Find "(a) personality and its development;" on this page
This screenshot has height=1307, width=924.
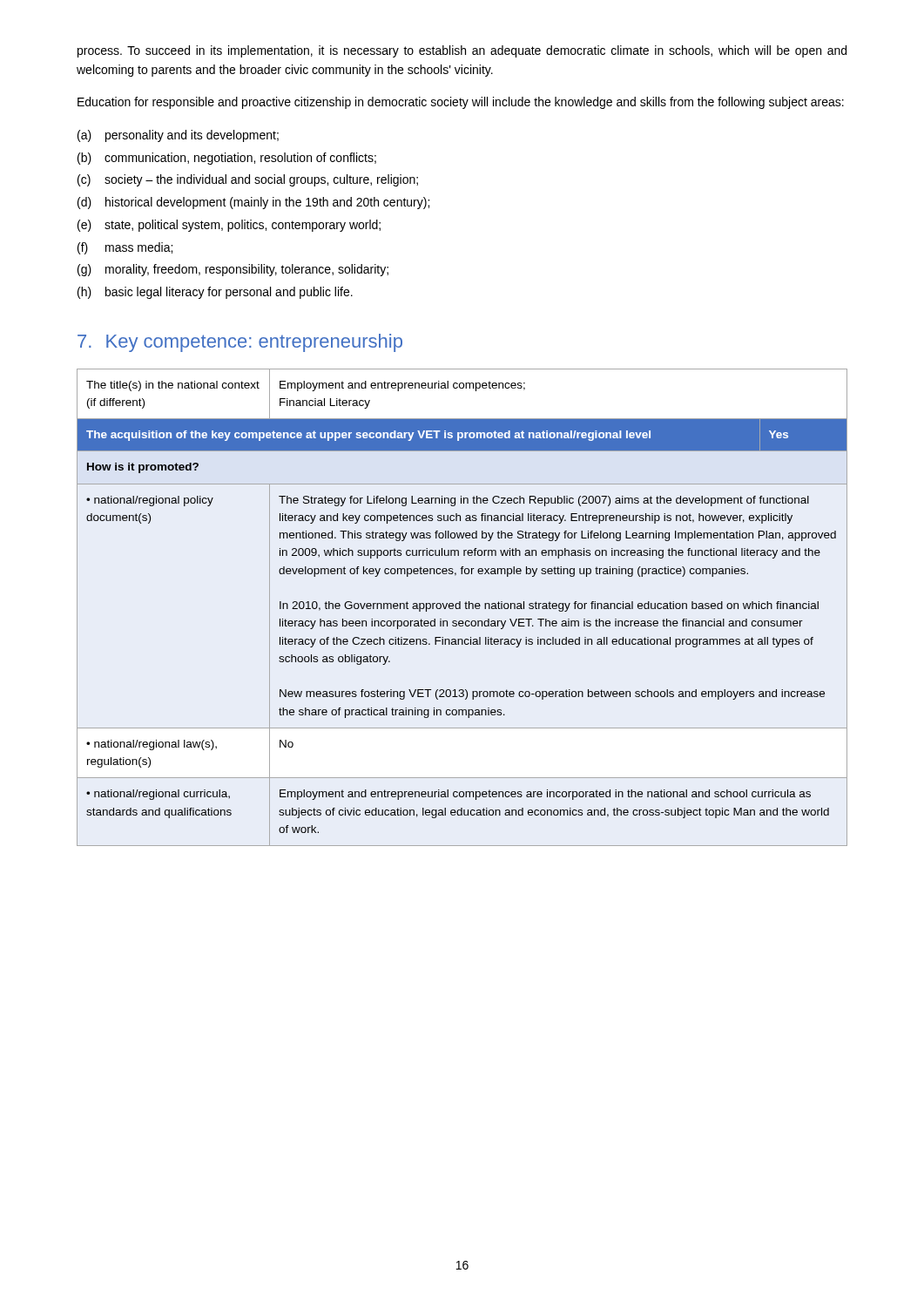tap(178, 136)
